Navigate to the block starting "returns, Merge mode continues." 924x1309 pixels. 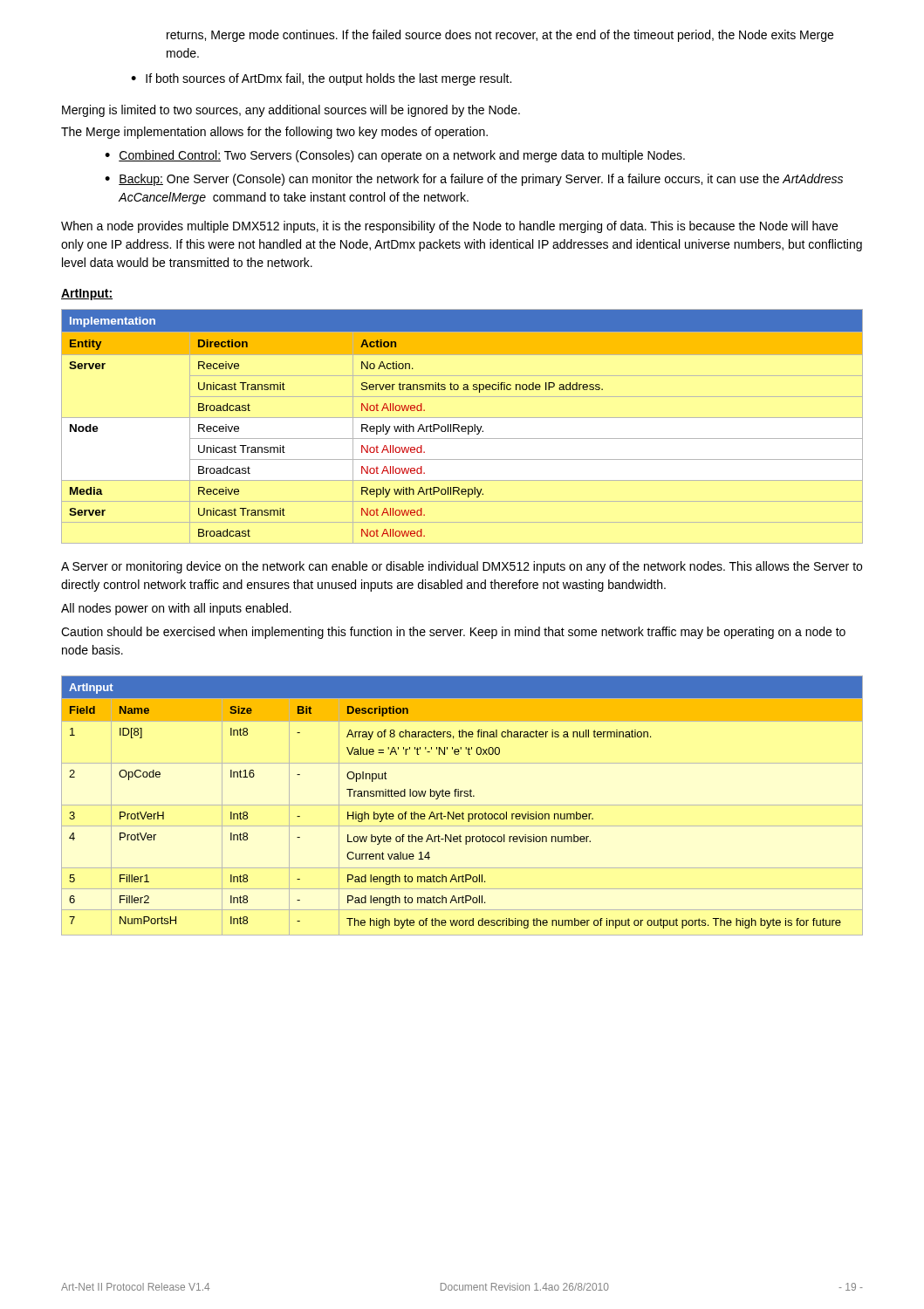click(x=500, y=44)
